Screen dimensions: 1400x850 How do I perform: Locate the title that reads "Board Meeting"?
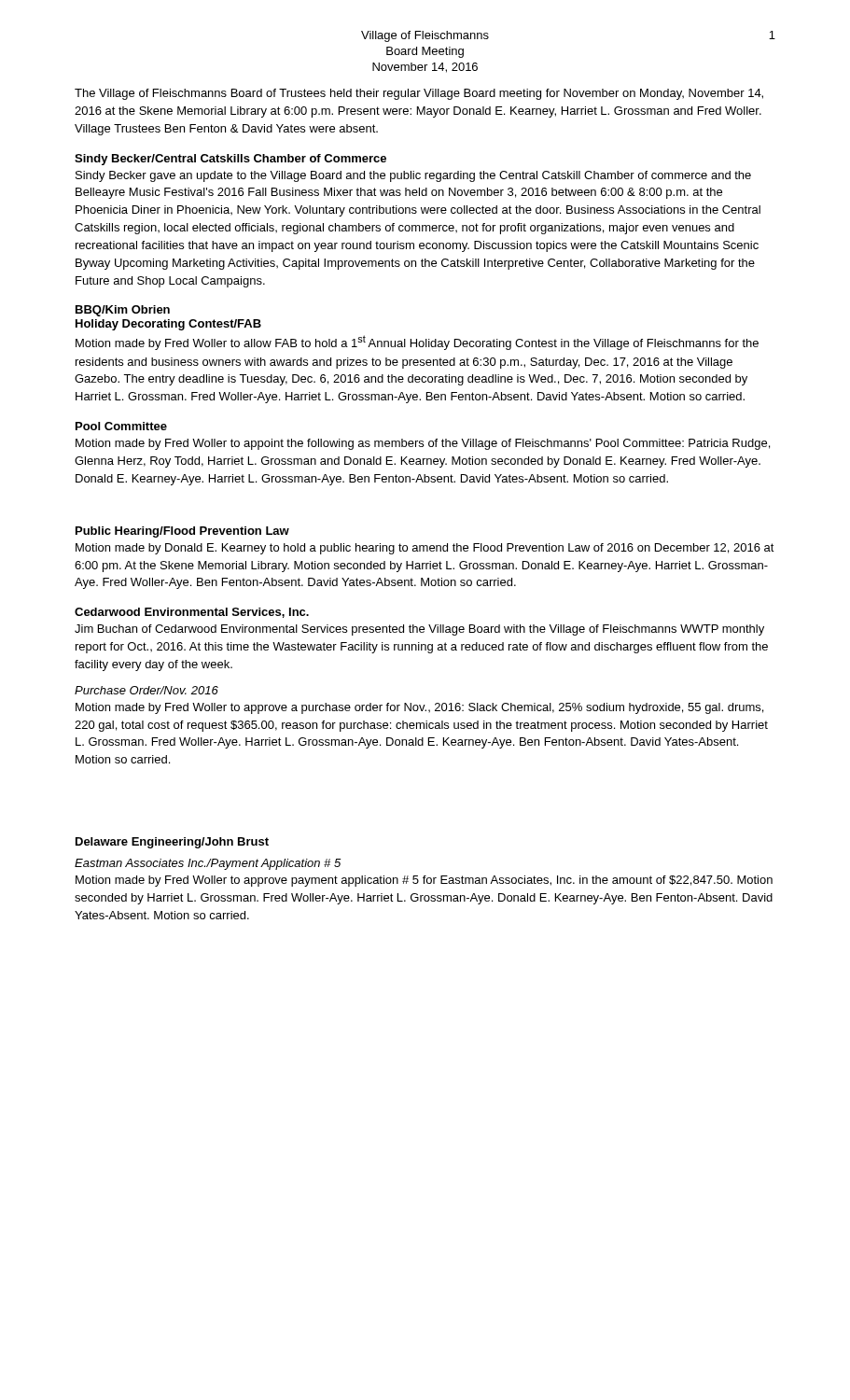click(425, 51)
